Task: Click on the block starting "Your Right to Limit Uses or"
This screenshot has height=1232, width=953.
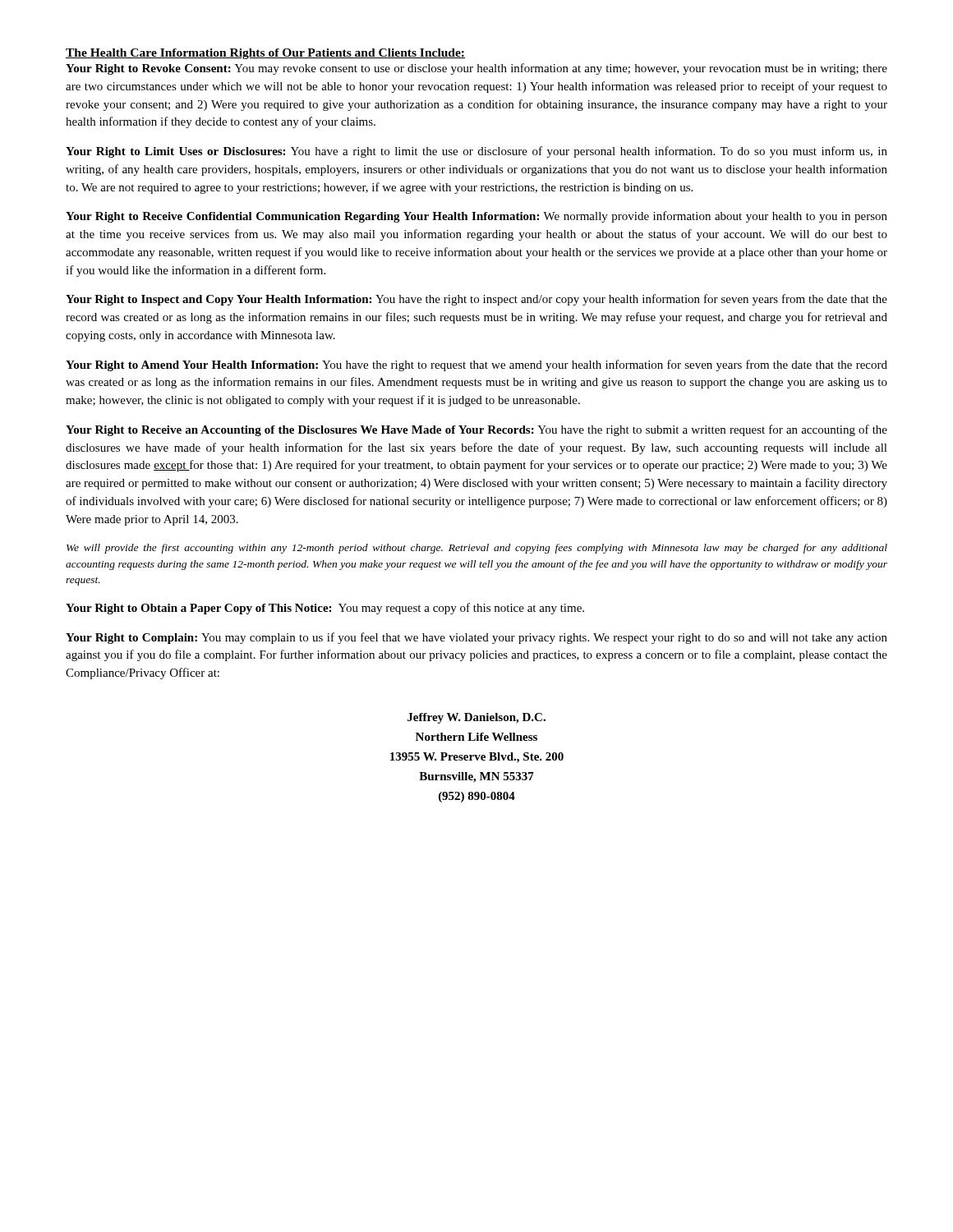Action: (476, 169)
